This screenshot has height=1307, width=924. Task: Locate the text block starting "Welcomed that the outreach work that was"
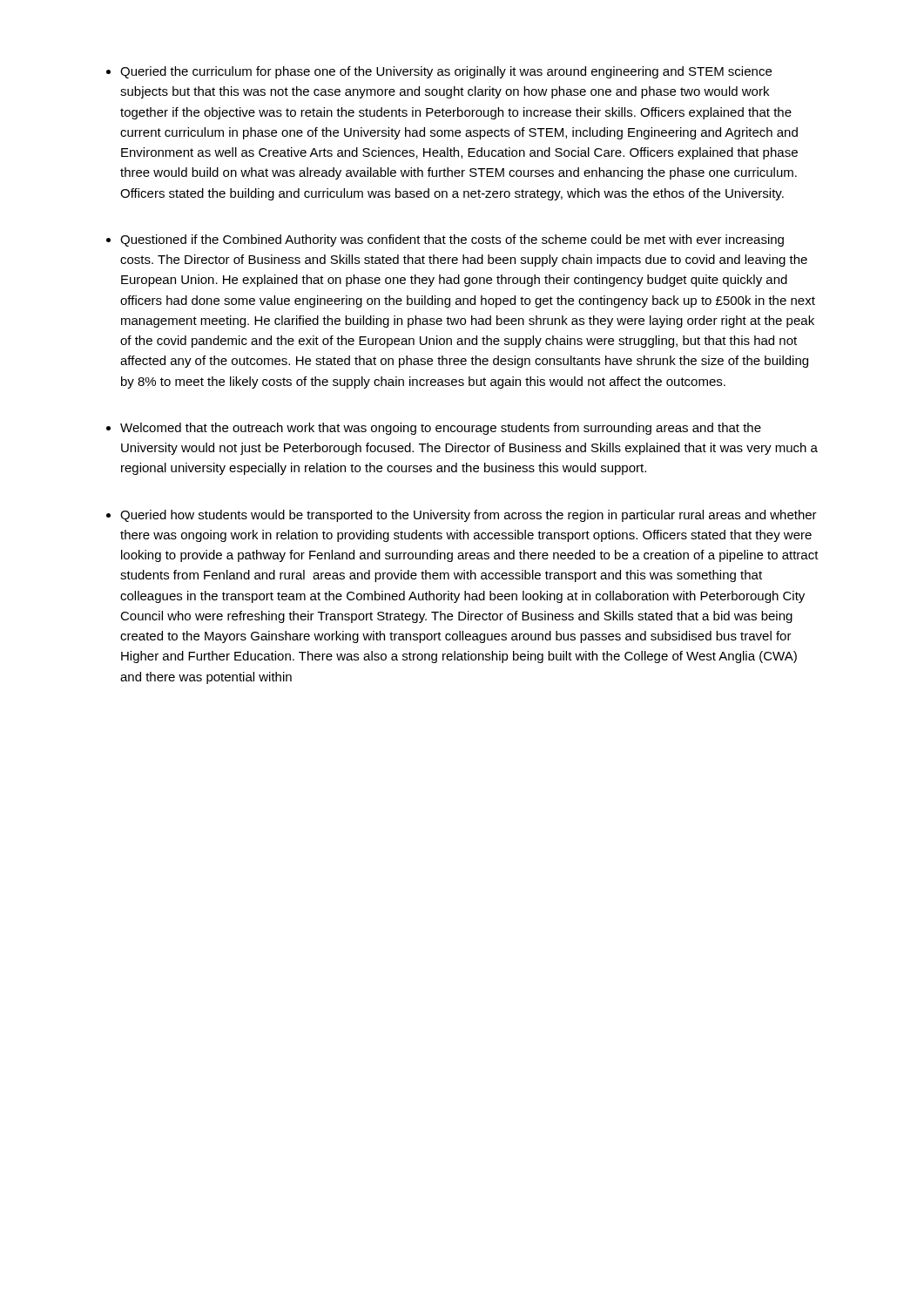469,447
